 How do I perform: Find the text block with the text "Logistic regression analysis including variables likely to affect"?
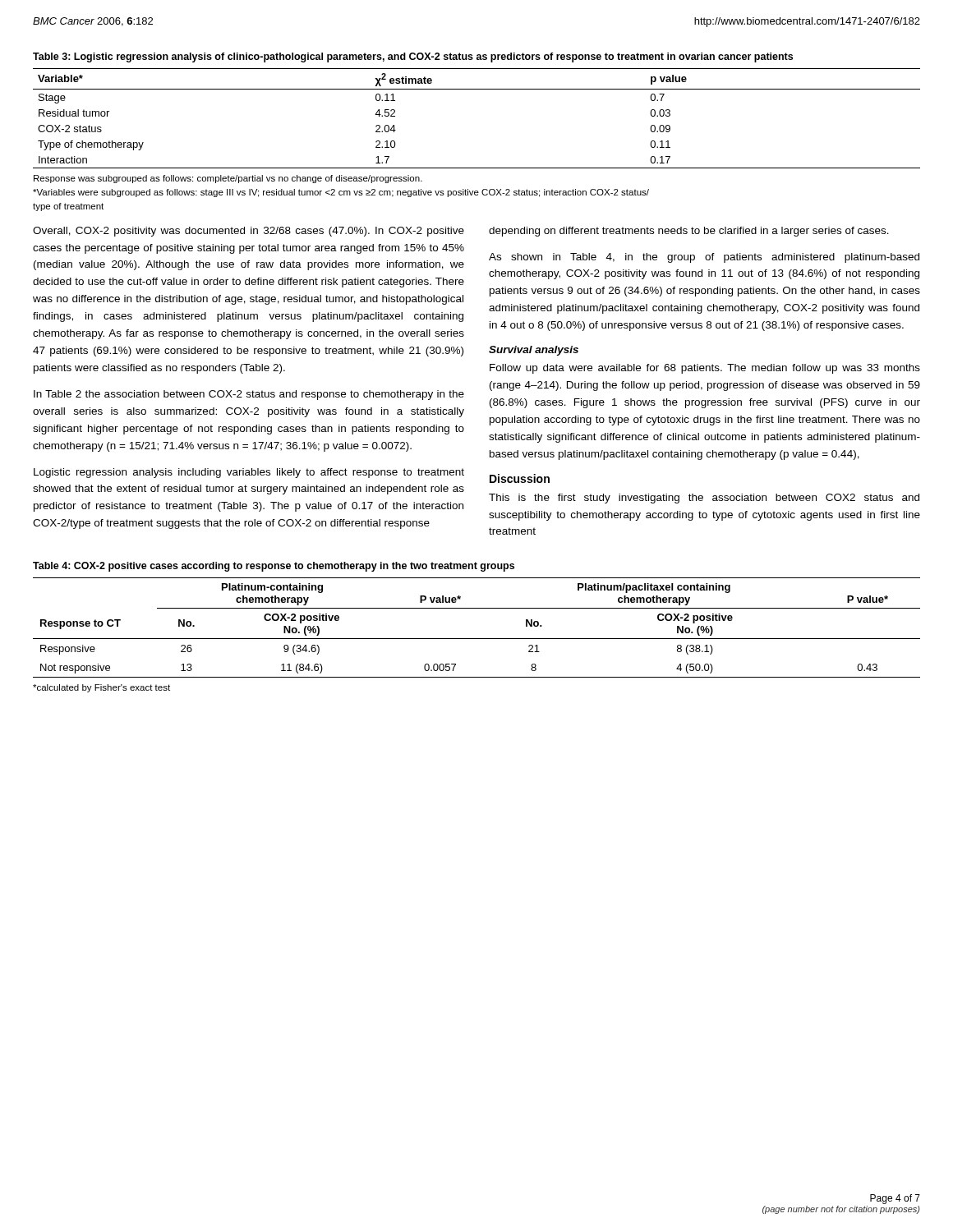tap(249, 497)
